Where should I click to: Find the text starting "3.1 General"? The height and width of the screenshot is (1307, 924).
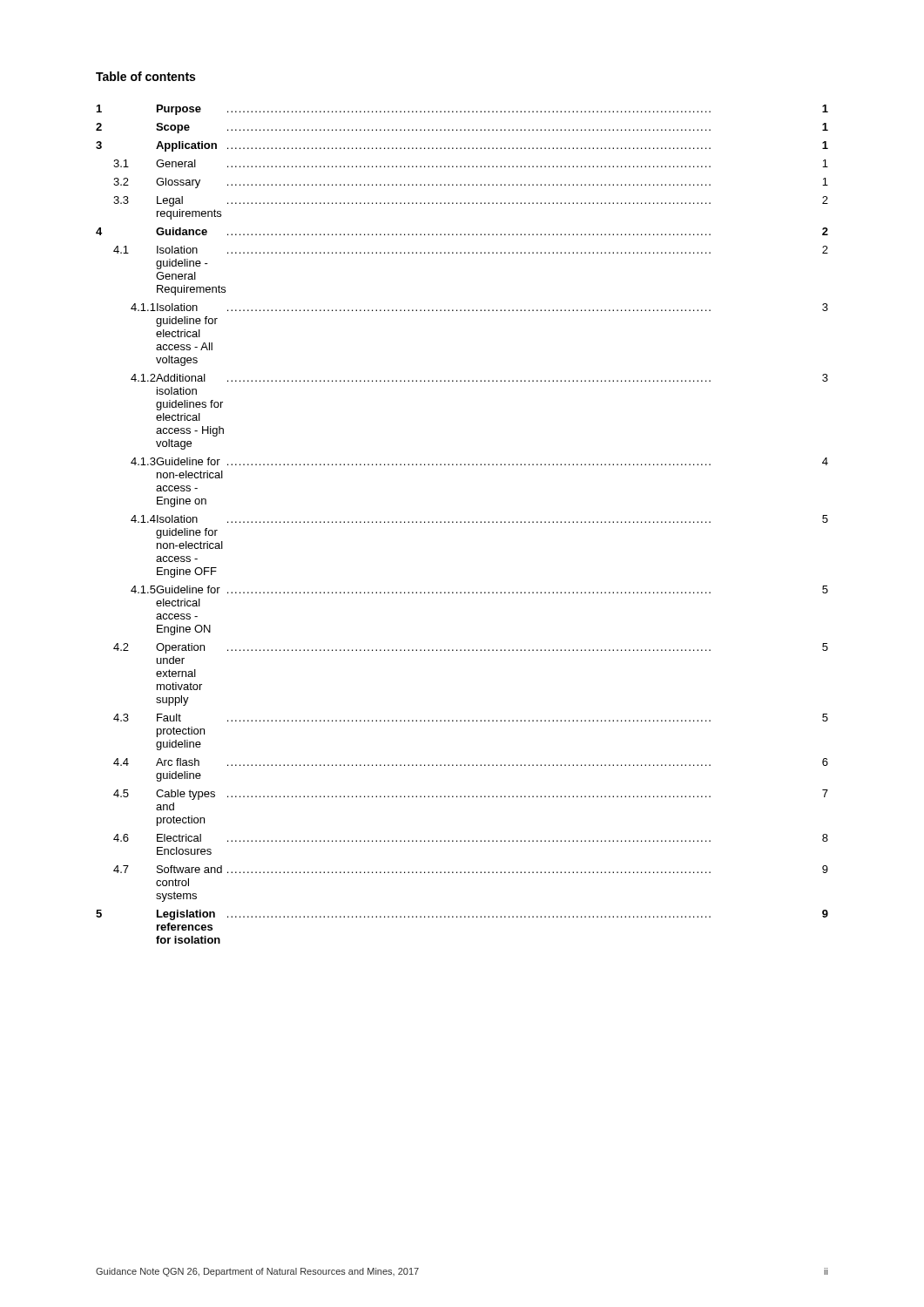click(x=462, y=163)
